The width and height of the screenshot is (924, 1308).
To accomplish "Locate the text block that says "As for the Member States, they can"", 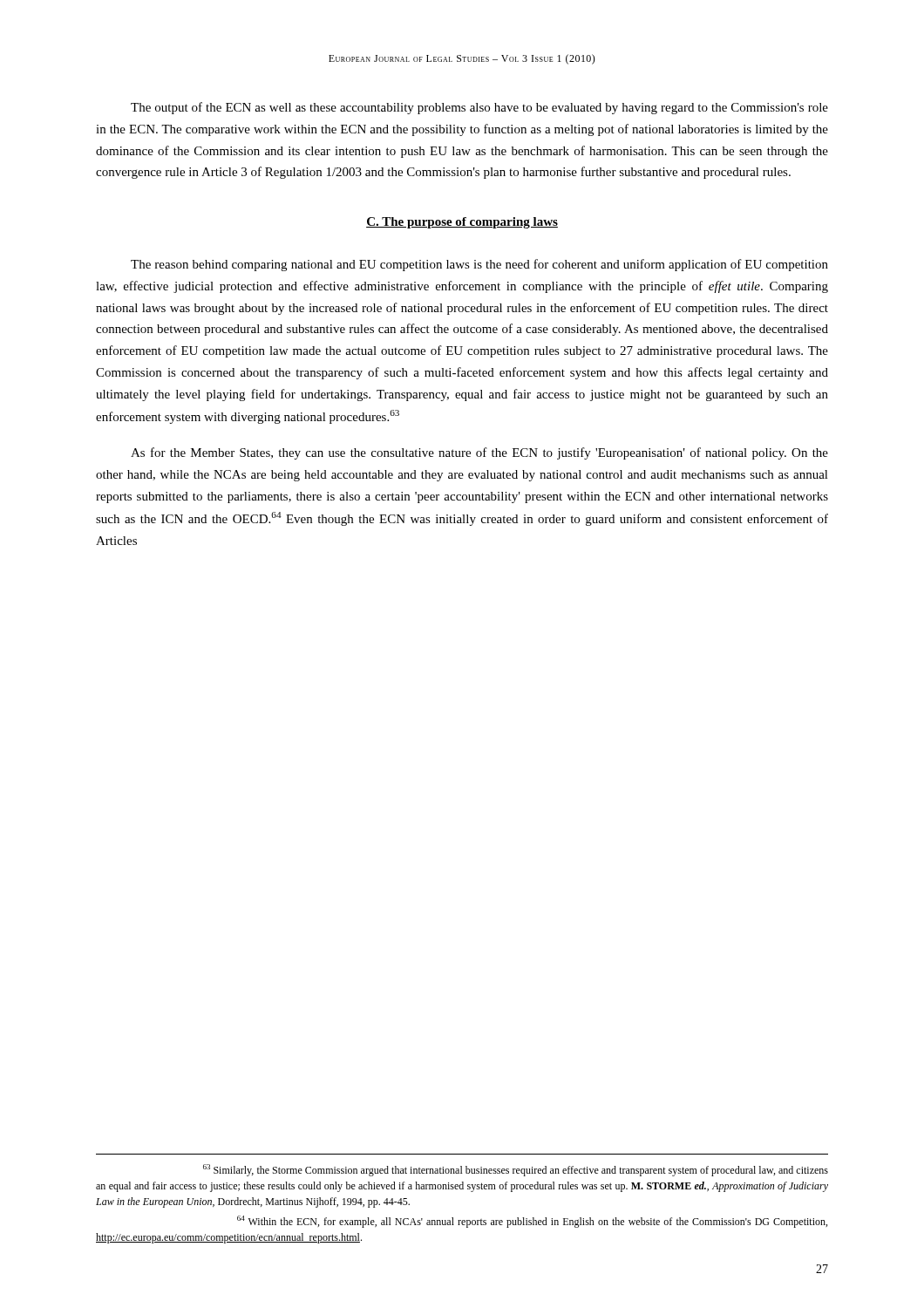I will (462, 497).
